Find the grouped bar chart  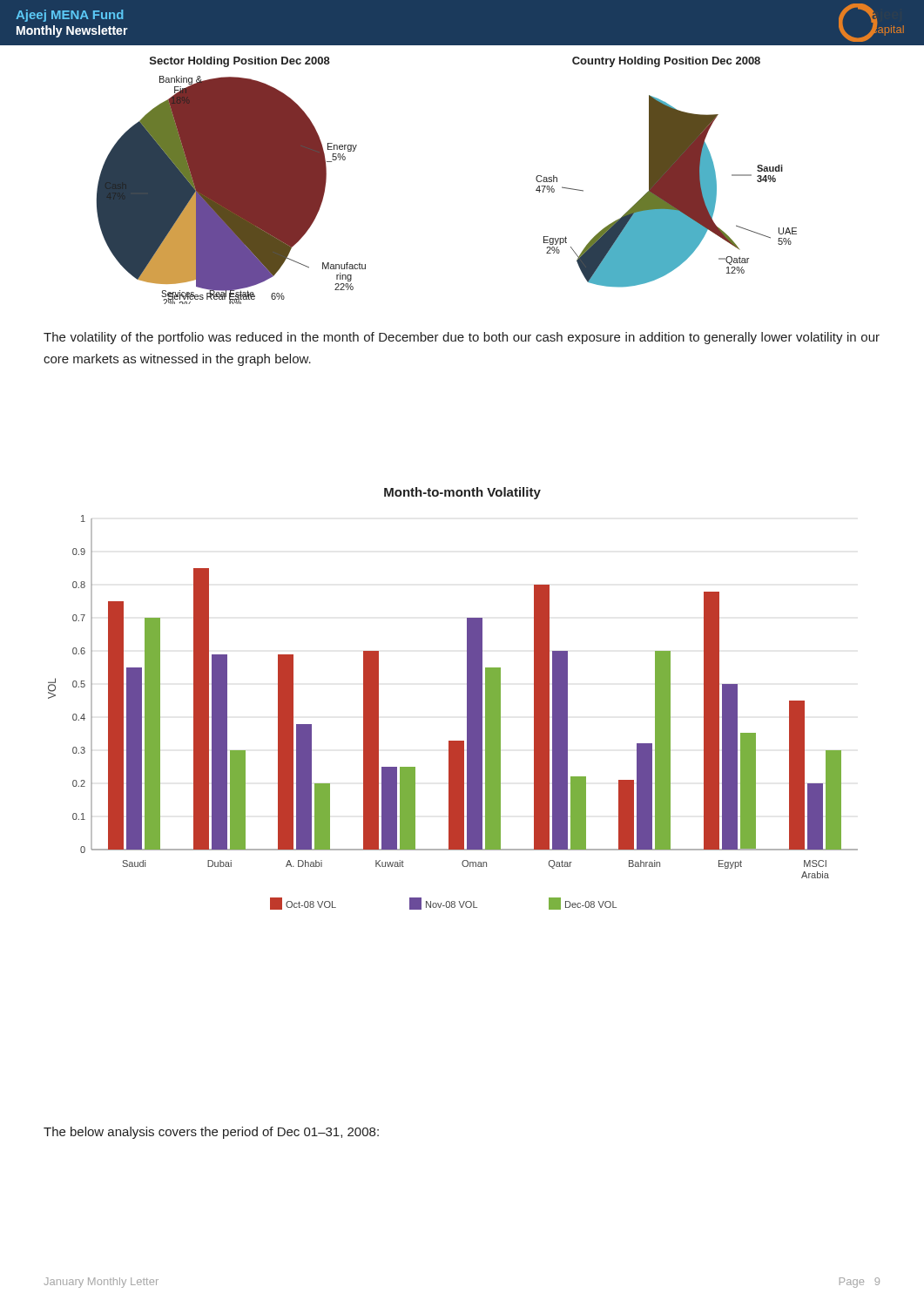pos(462,732)
